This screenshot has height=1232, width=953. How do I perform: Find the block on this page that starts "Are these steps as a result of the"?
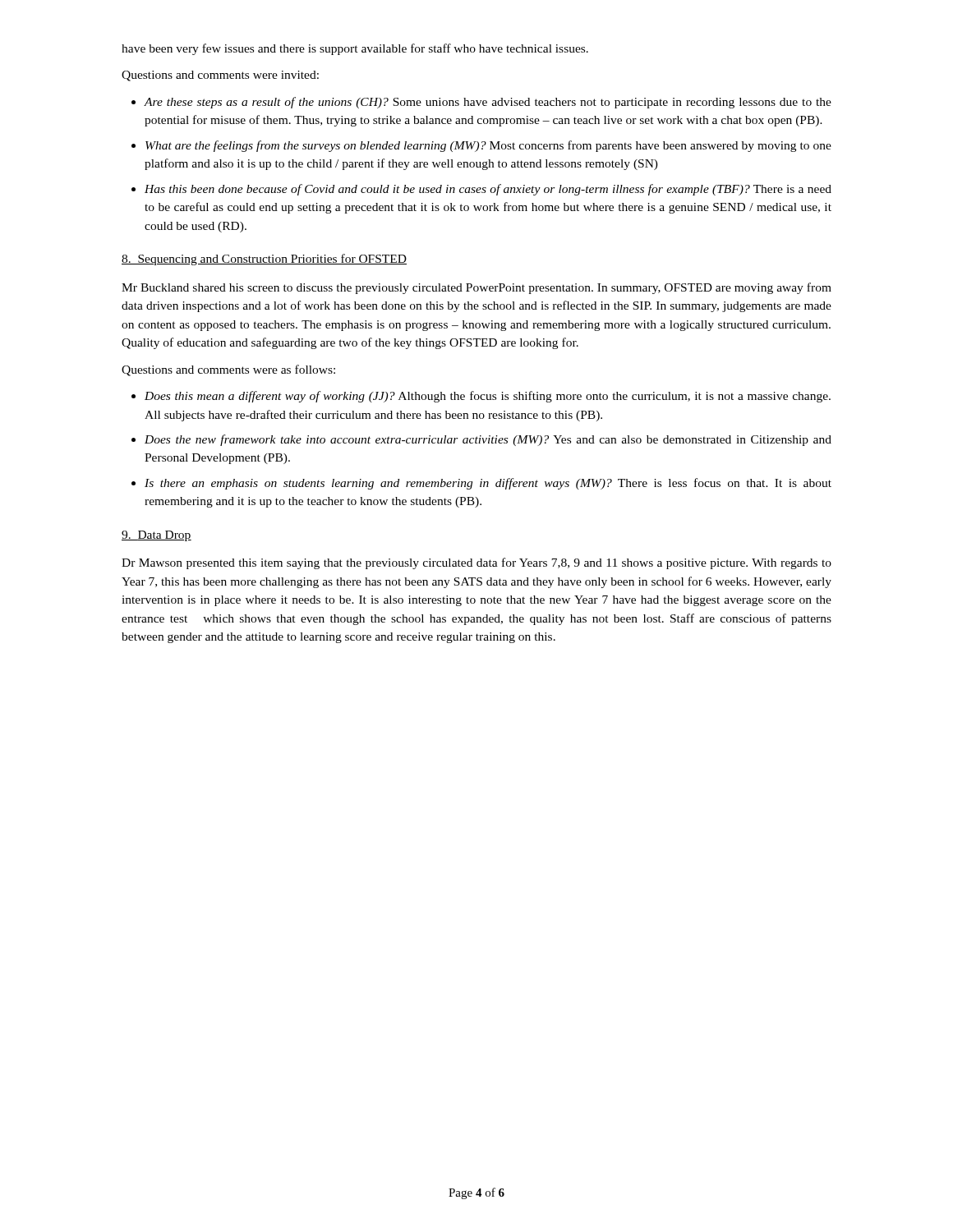488,111
